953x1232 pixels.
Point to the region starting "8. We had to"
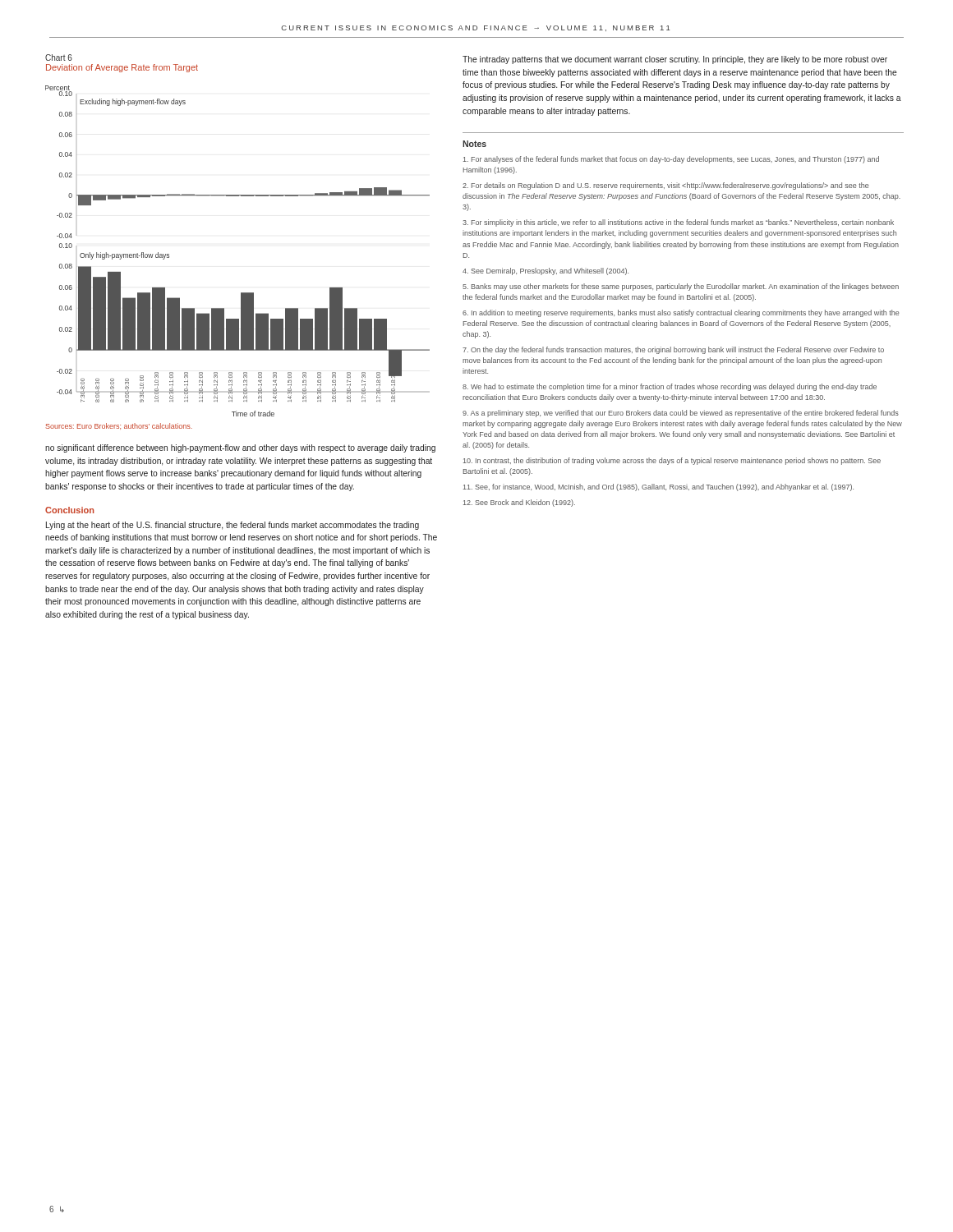pyautogui.click(x=670, y=392)
